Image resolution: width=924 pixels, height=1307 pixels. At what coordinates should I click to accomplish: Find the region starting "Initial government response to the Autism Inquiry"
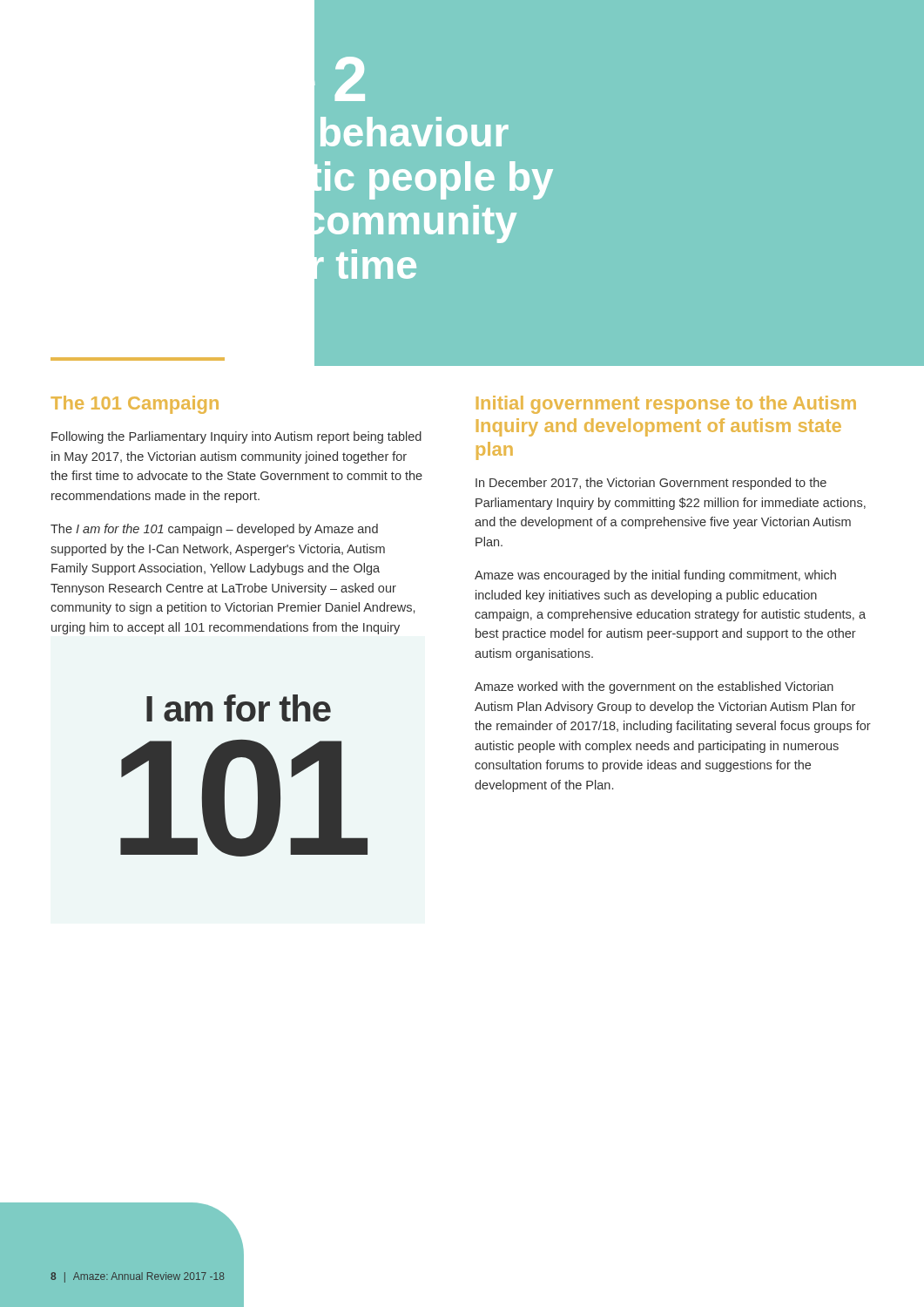coord(666,426)
